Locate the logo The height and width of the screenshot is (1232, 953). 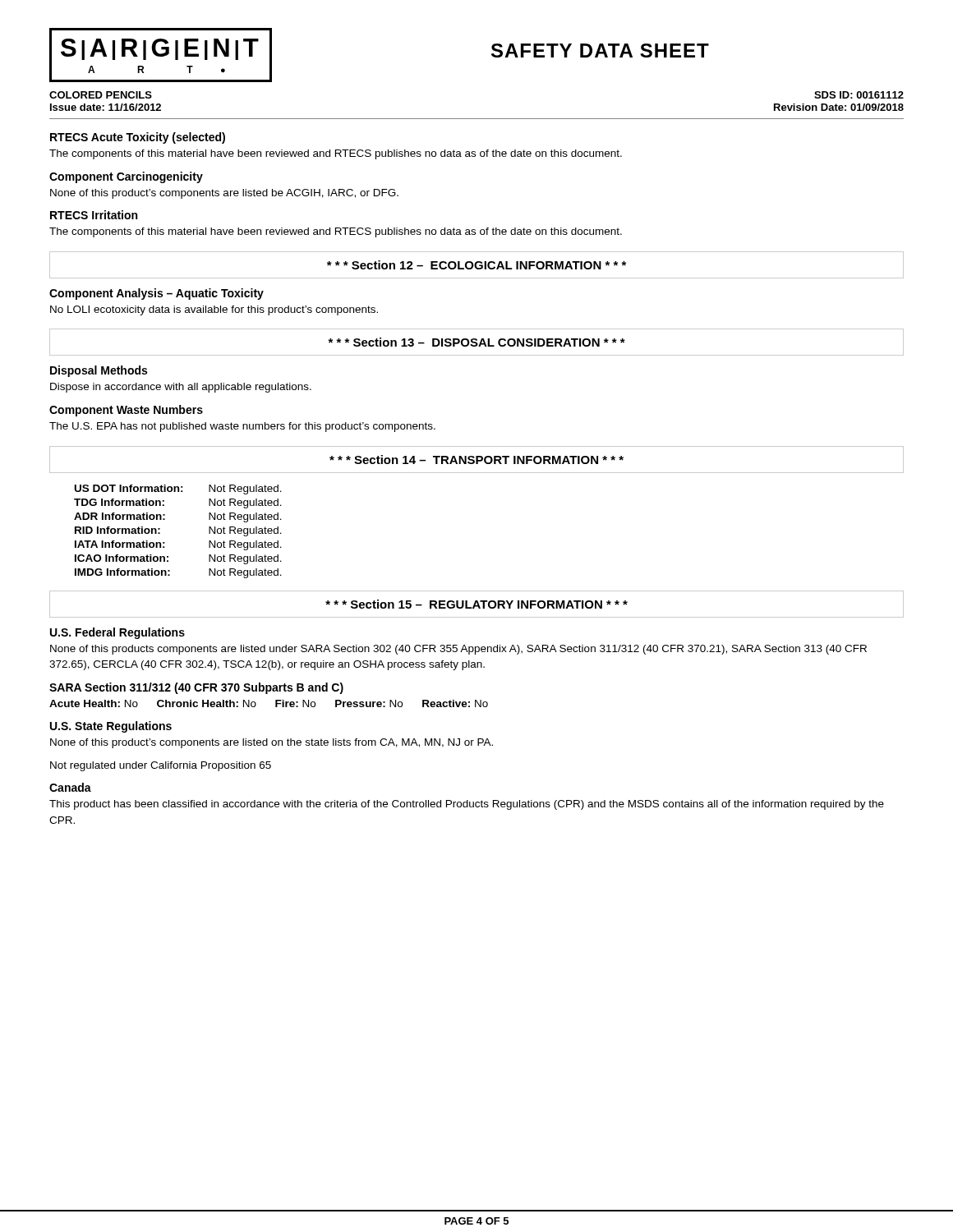(x=160, y=55)
